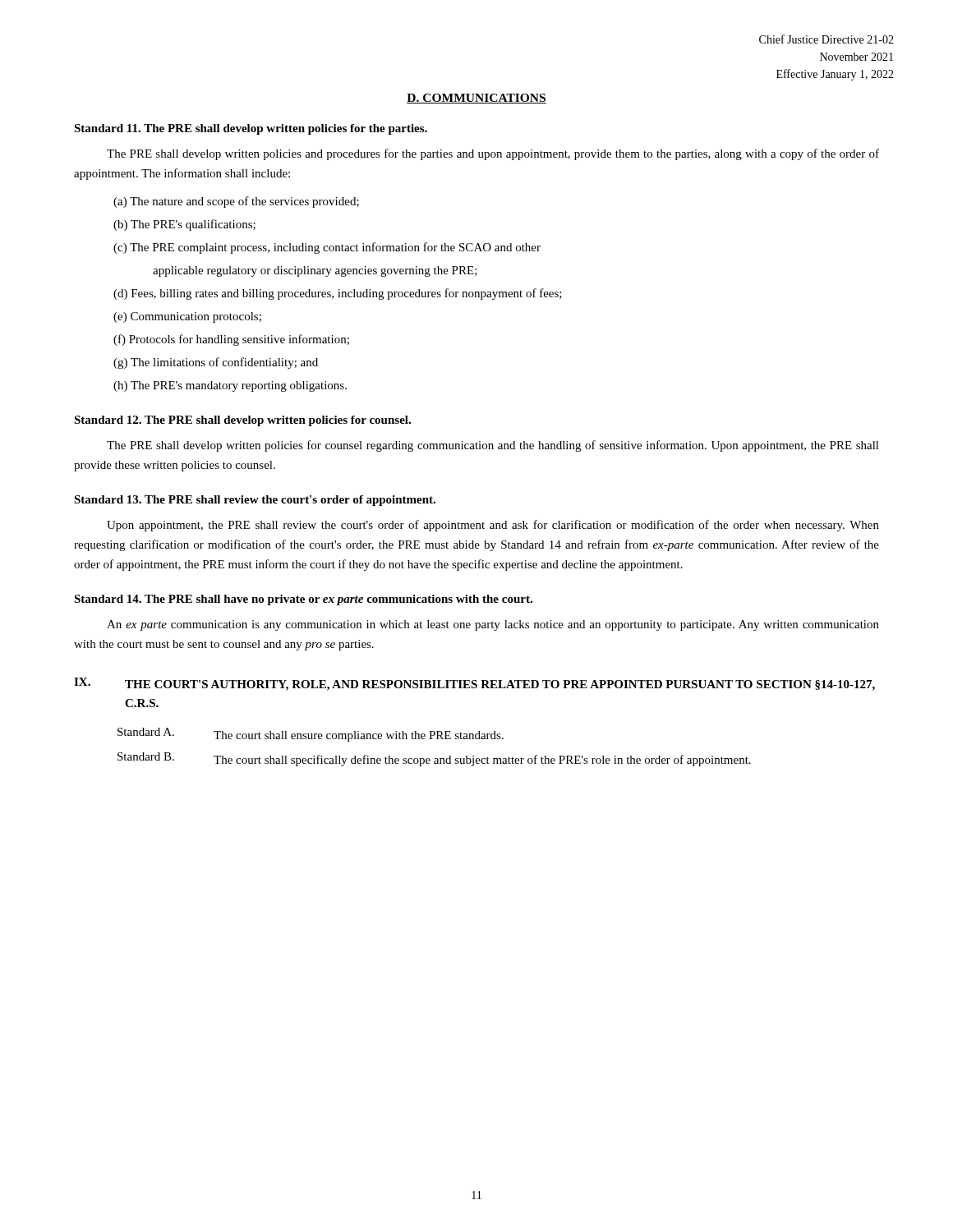
Task: Click on the list item with the text "(b) The PRE's qualifications;"
Action: pos(185,224)
